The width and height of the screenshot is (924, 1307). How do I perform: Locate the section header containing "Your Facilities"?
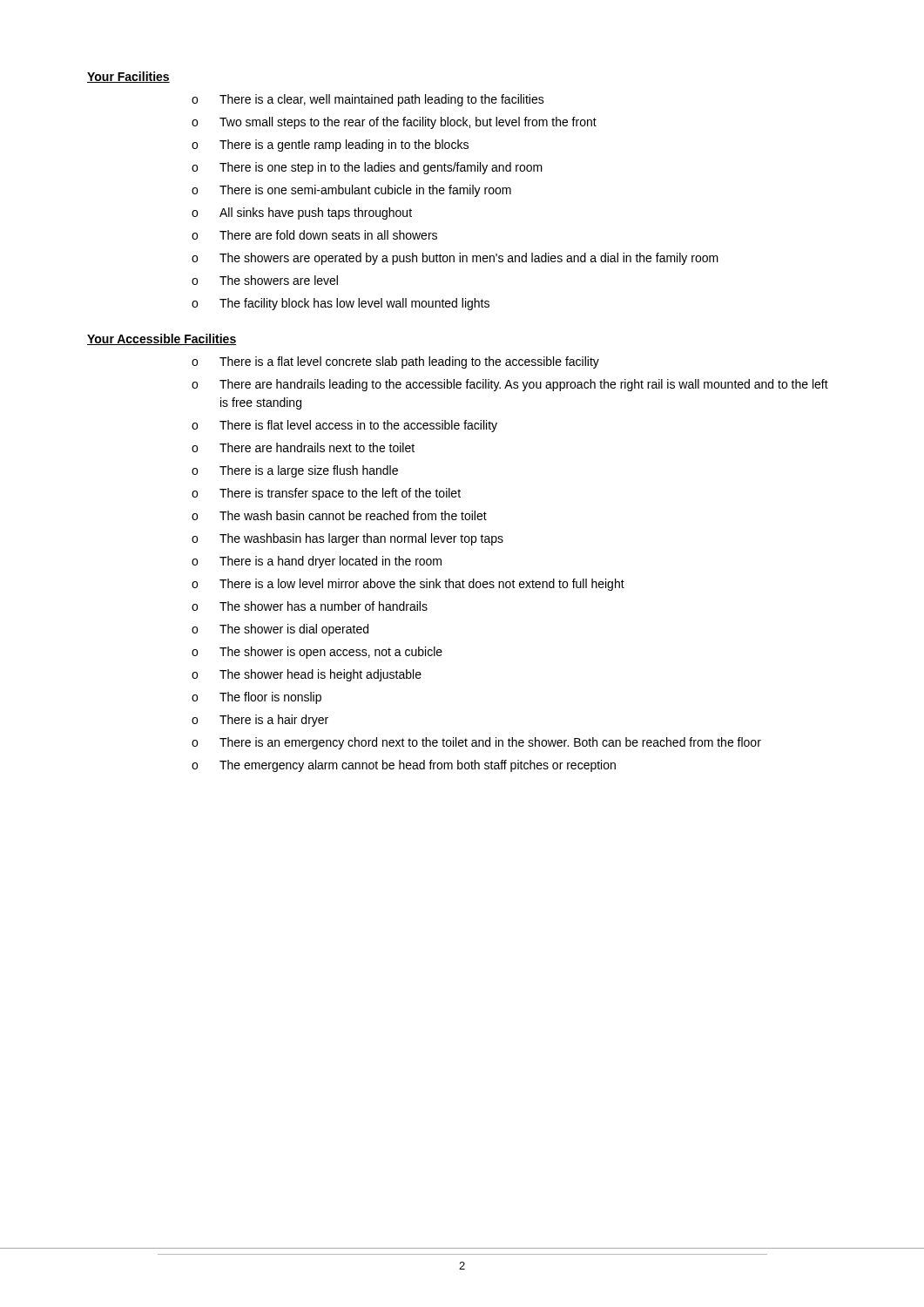click(128, 77)
